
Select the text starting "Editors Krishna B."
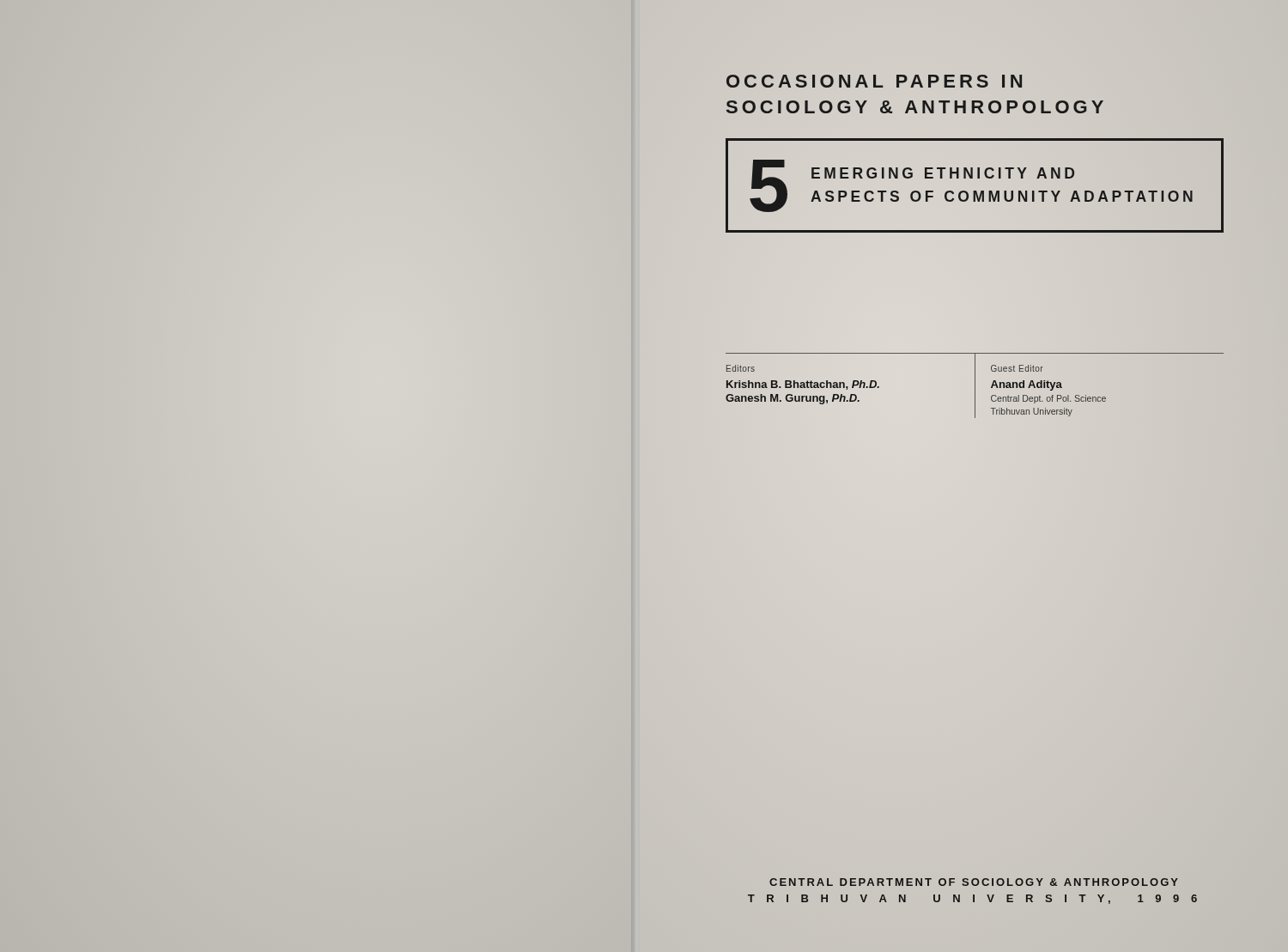(x=842, y=384)
